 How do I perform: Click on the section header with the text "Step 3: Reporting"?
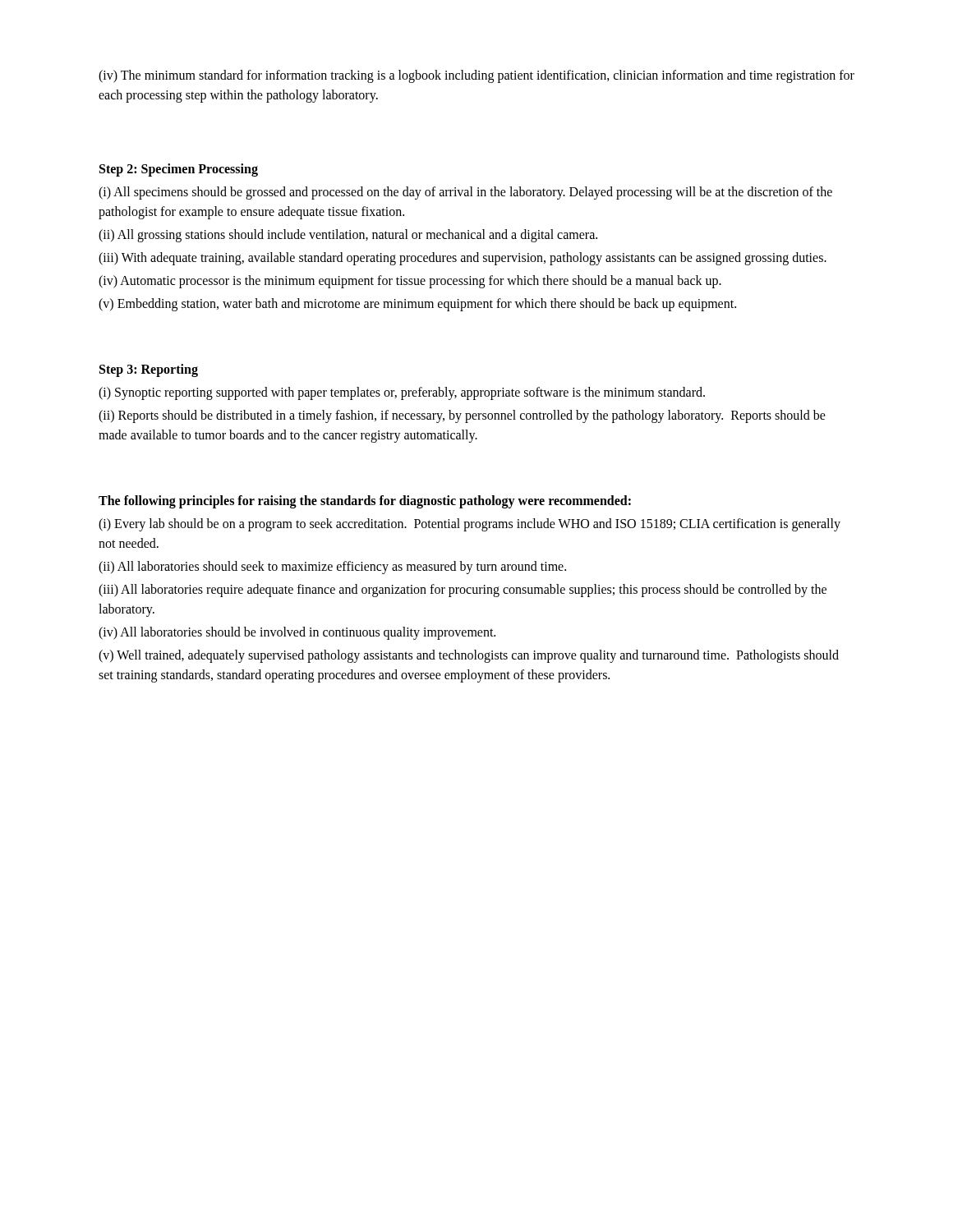[148, 369]
